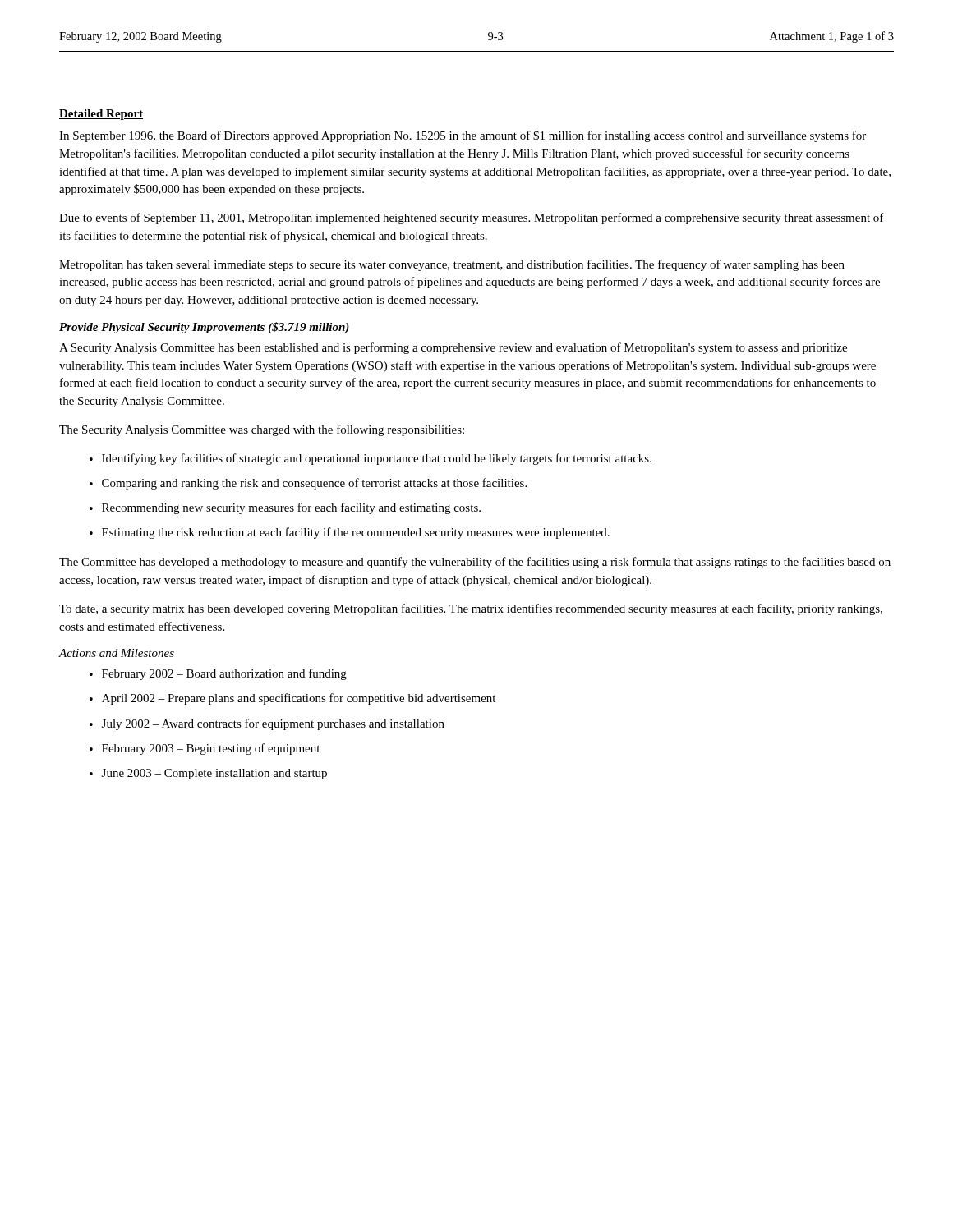This screenshot has height=1232, width=953.
Task: Locate the text block with the text "Metropolitan has taken several immediate steps"
Action: coord(470,282)
